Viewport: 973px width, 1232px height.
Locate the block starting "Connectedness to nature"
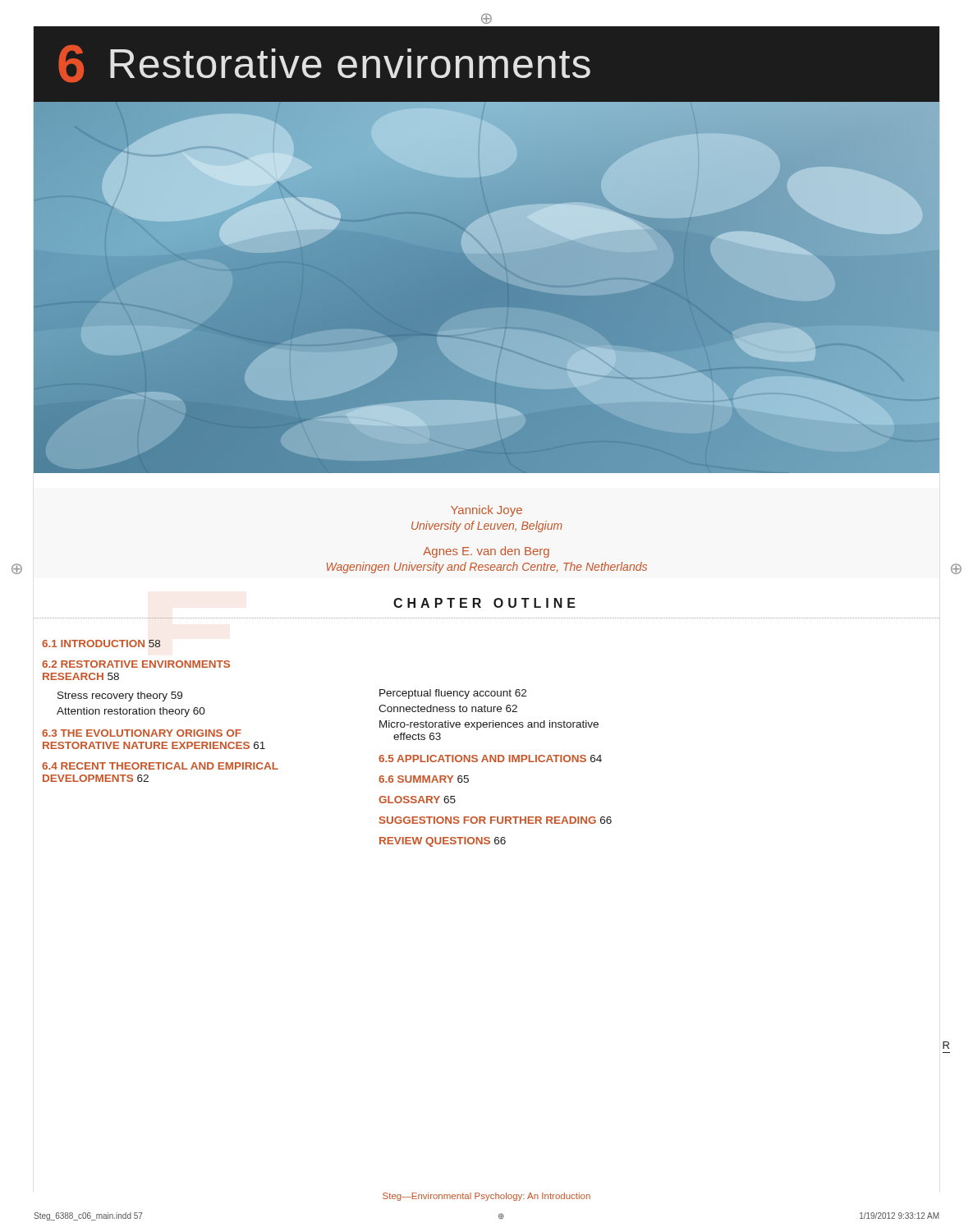448,708
